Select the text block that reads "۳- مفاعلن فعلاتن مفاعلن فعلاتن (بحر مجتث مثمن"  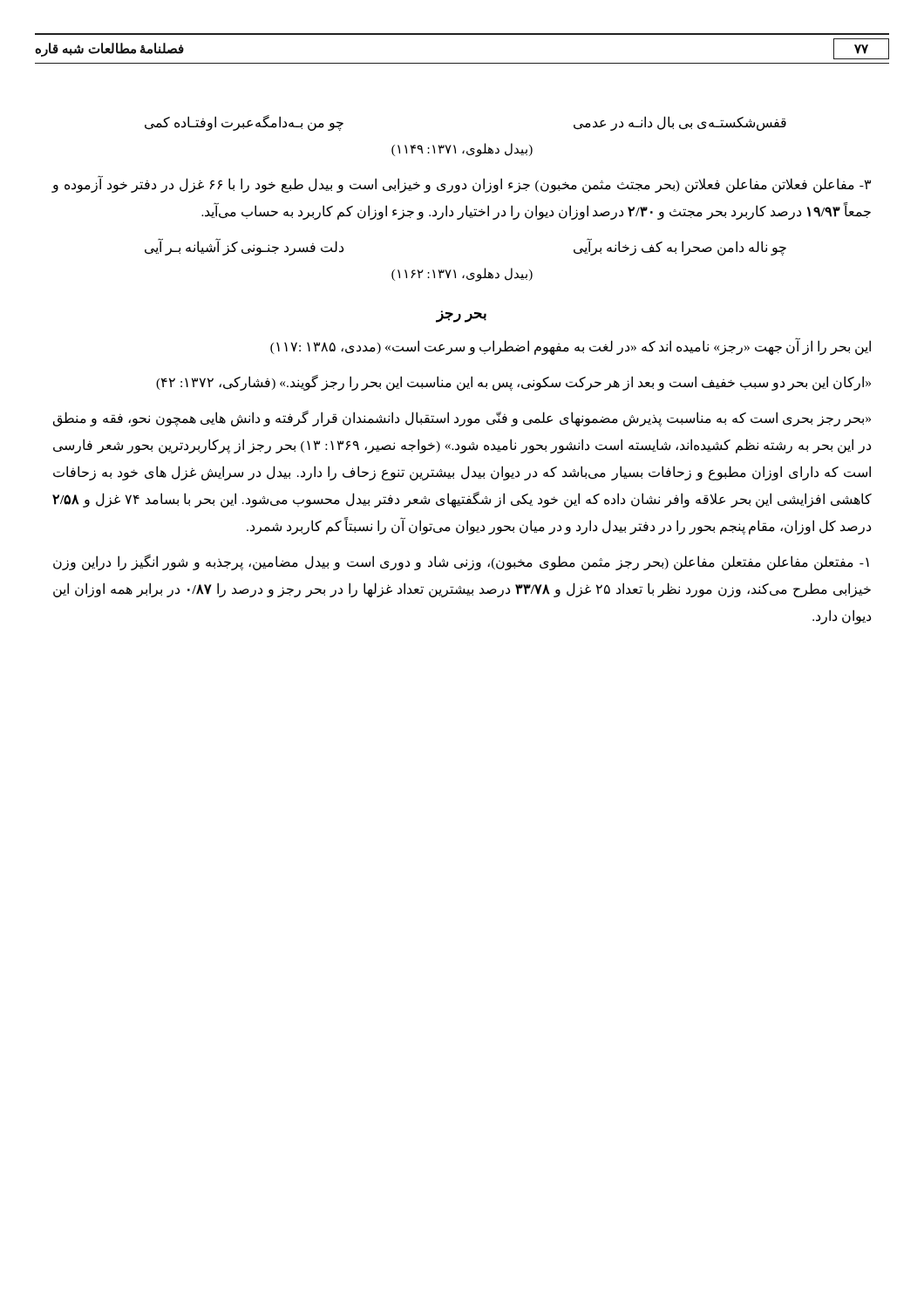point(462,198)
